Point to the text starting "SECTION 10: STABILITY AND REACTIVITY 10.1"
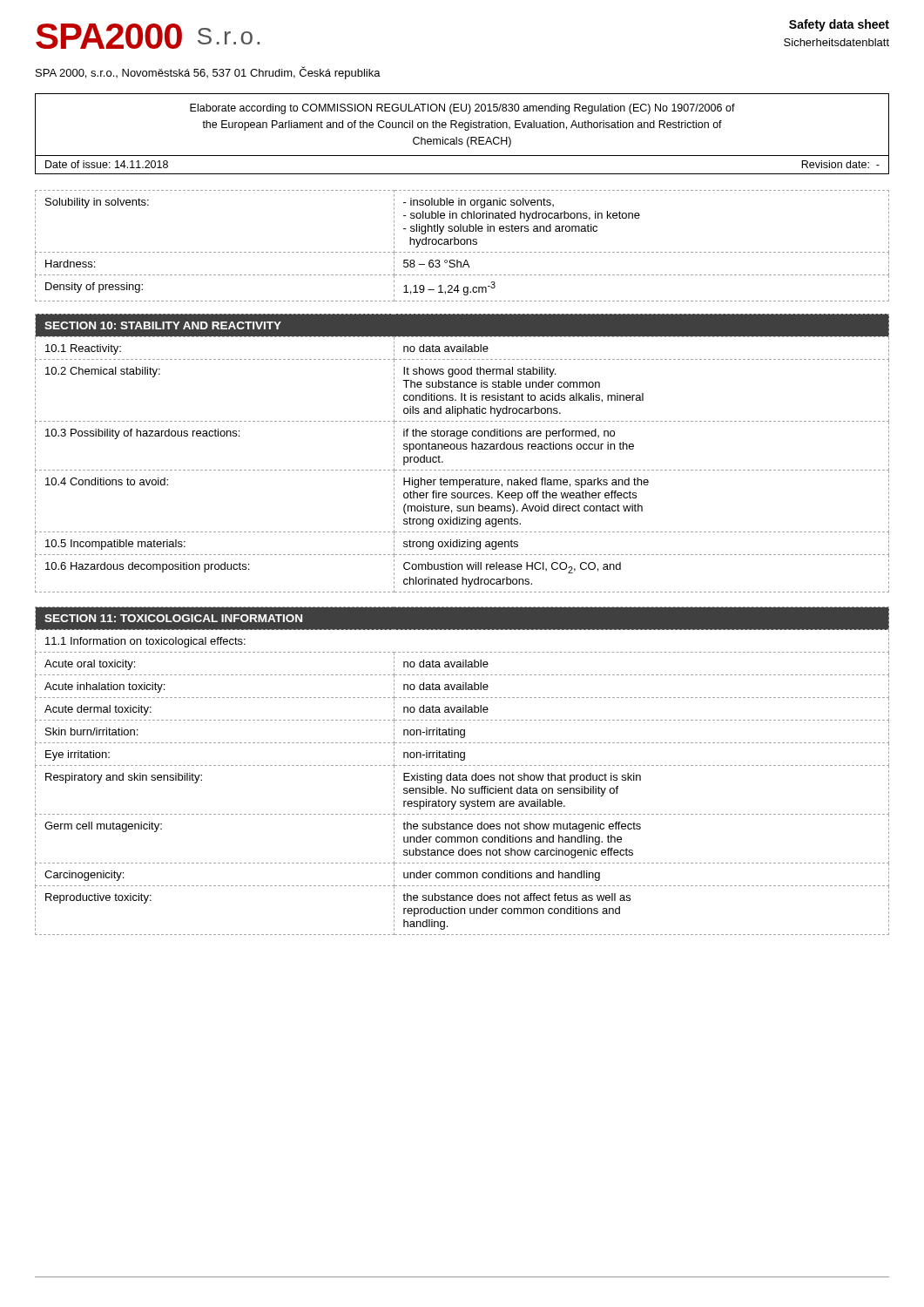The width and height of the screenshot is (924, 1307). tap(462, 453)
